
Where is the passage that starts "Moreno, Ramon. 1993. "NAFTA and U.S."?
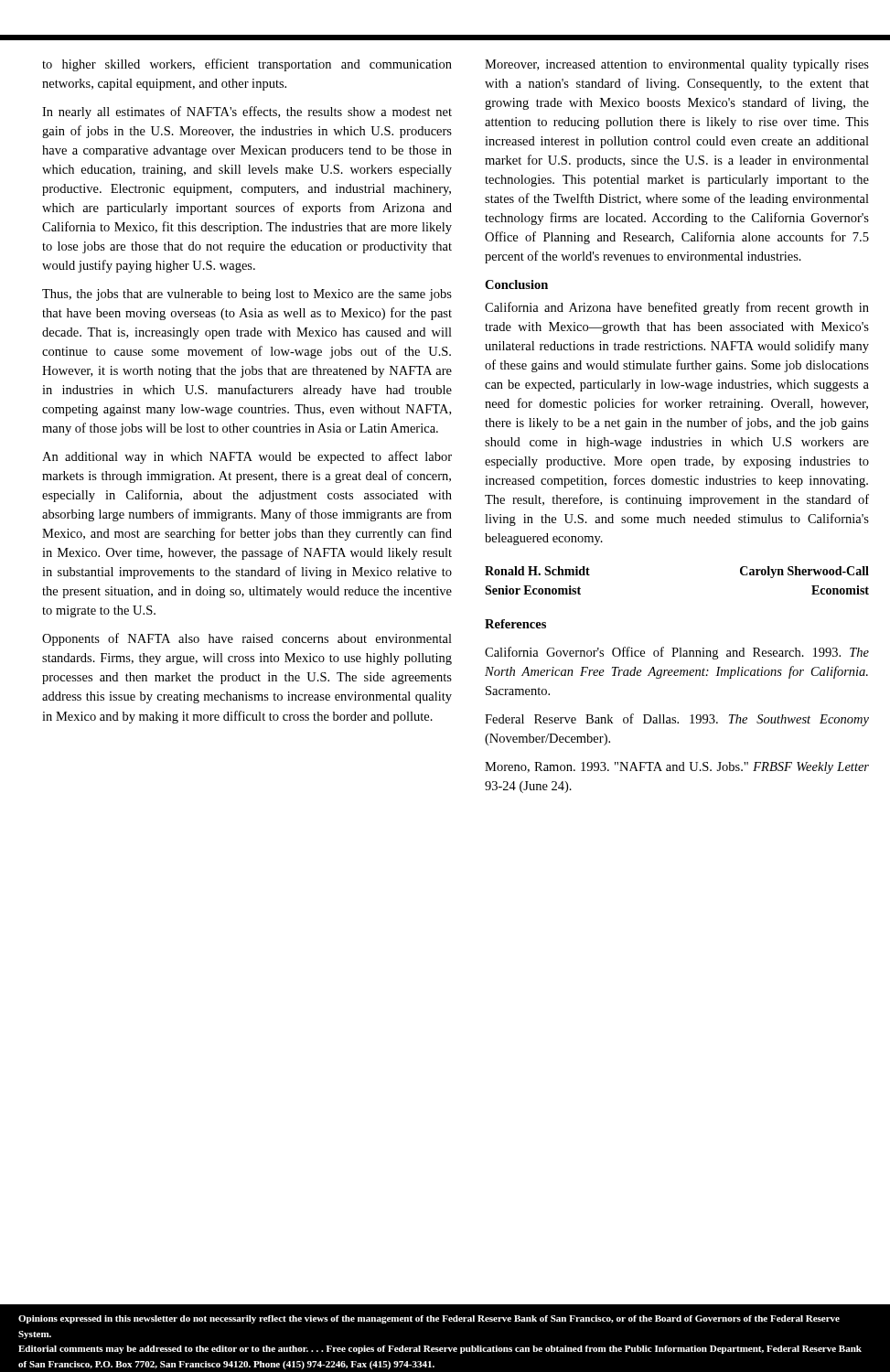[677, 777]
